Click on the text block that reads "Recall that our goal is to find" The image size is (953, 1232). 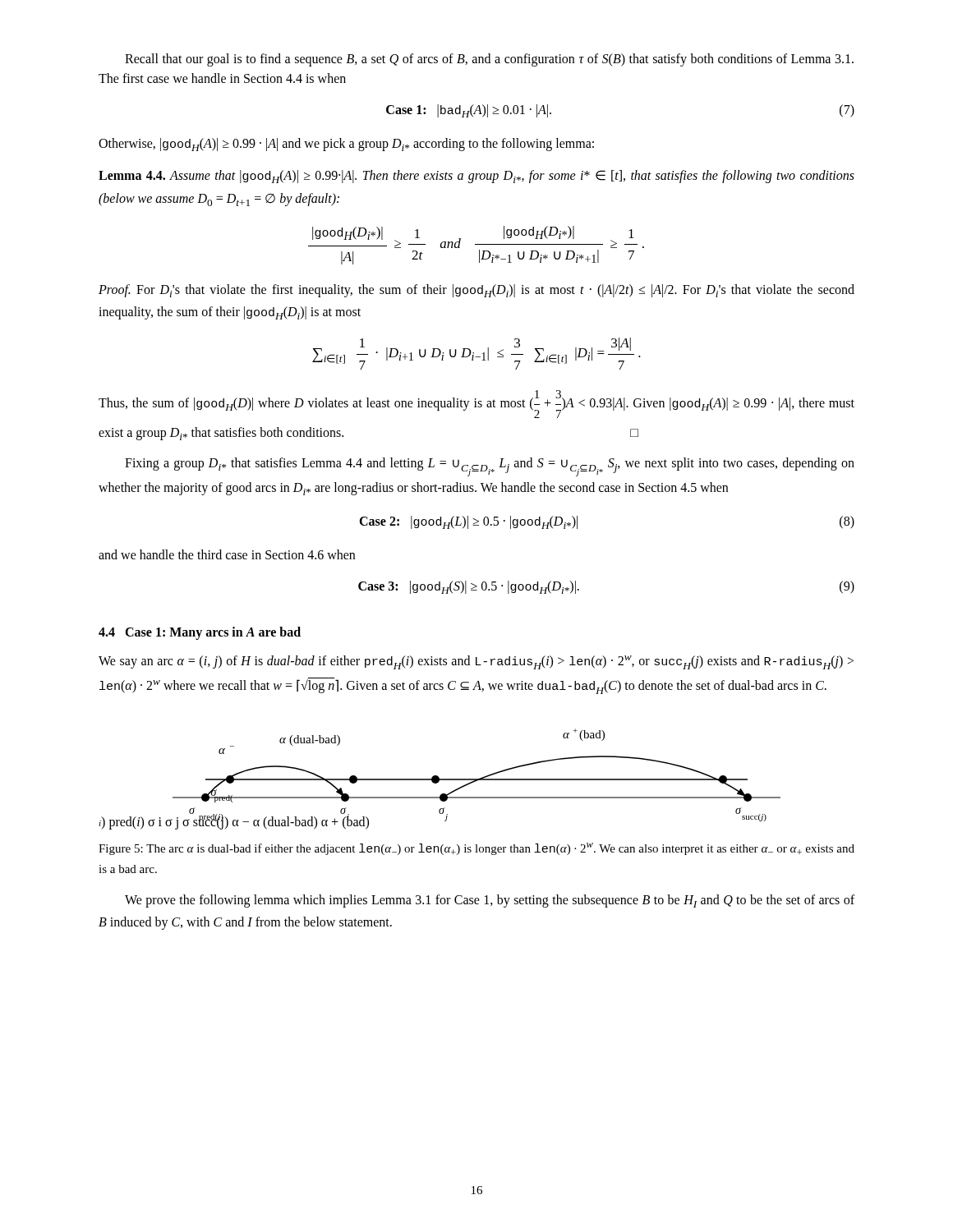click(476, 69)
